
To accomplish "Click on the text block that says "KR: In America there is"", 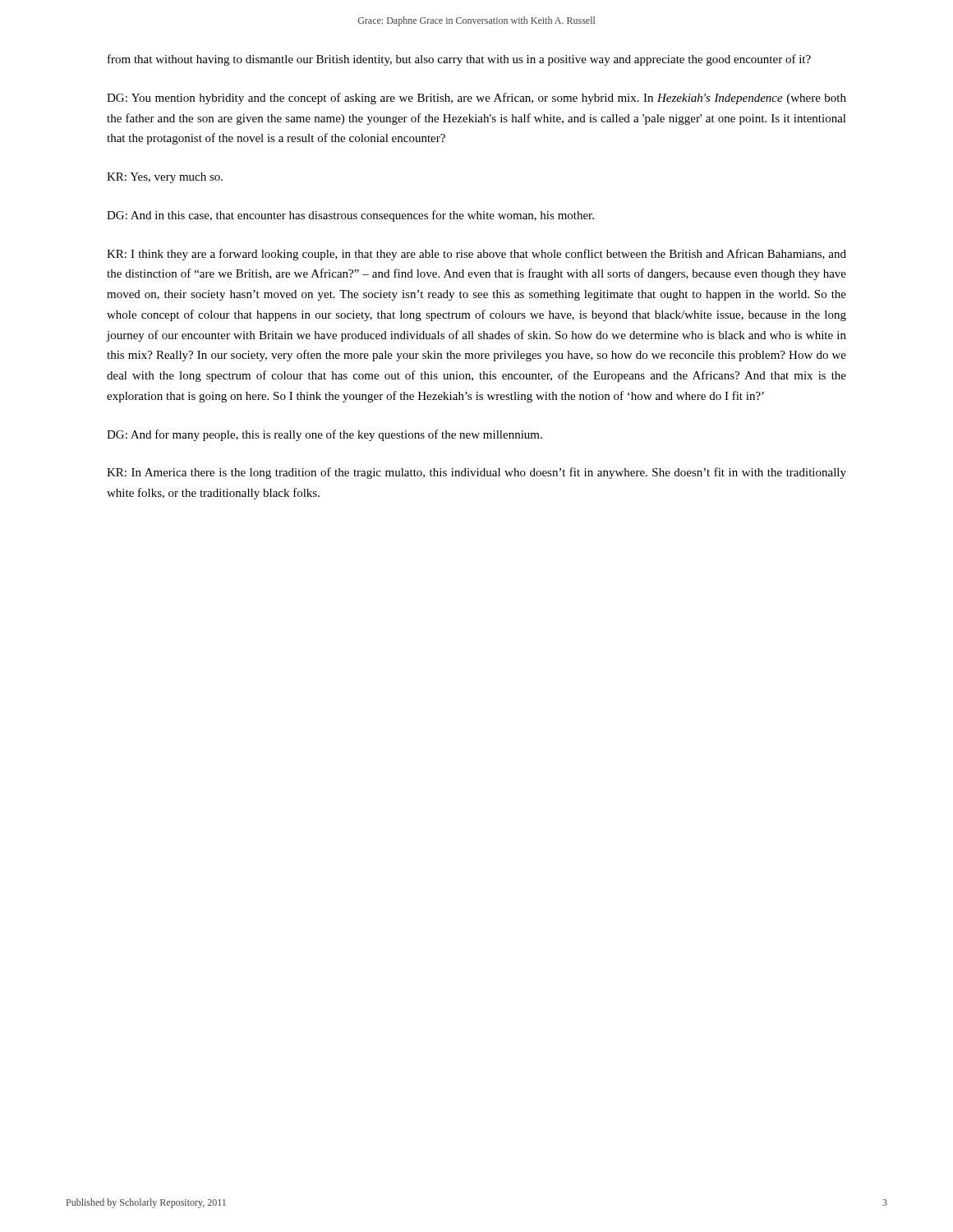I will [476, 483].
